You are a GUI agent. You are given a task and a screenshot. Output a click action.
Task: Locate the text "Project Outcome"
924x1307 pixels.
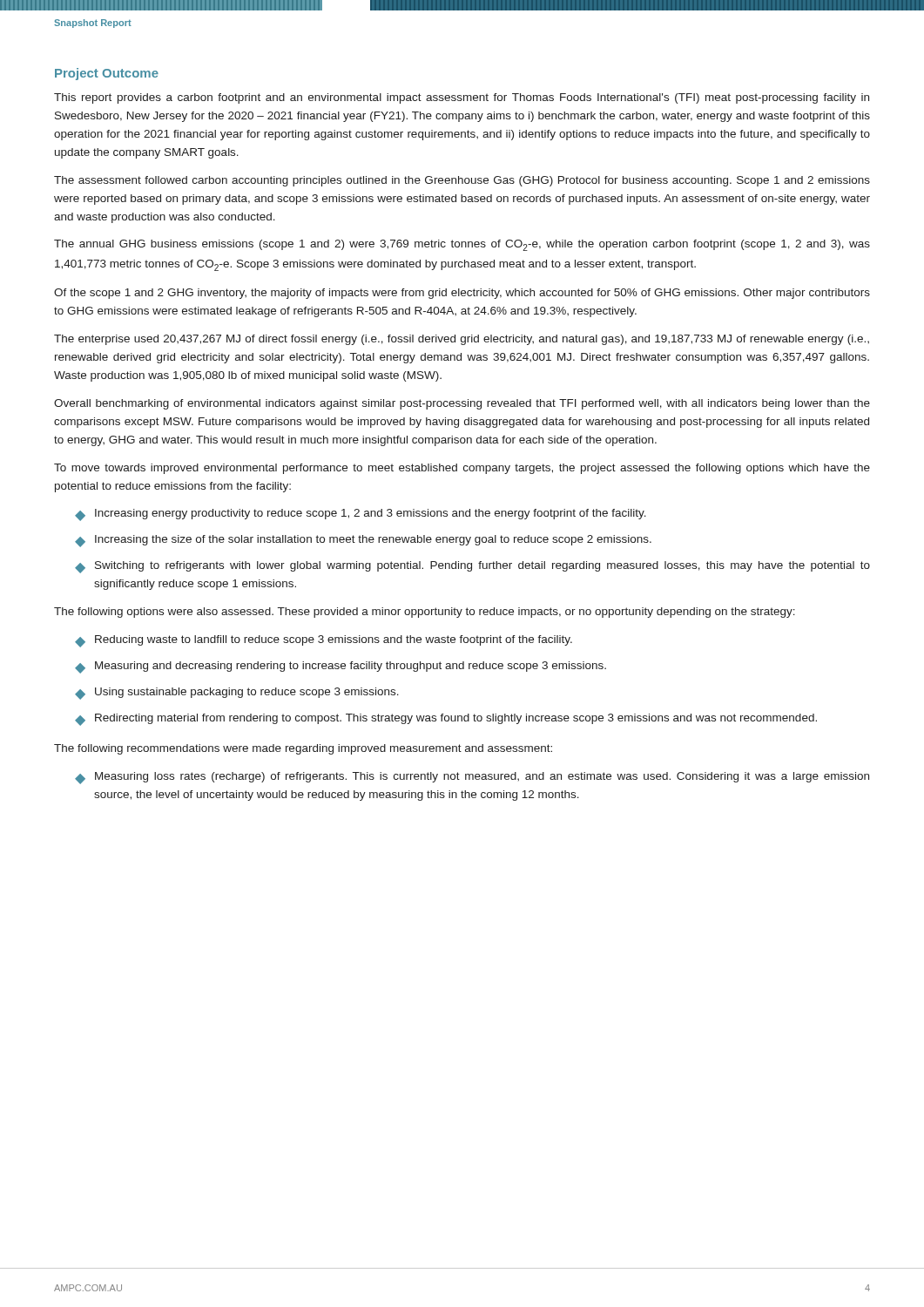point(106,73)
